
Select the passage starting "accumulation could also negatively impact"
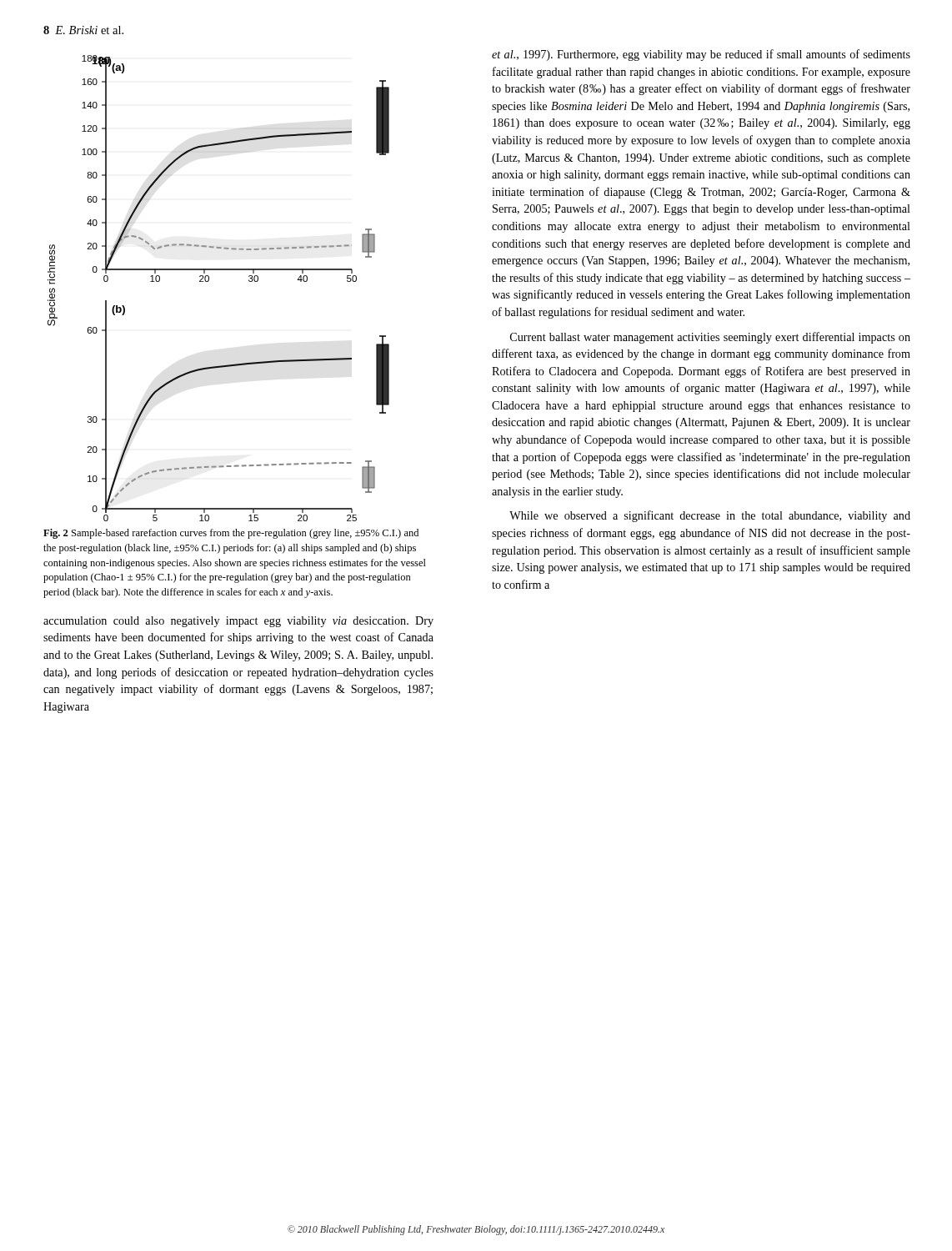[238, 663]
